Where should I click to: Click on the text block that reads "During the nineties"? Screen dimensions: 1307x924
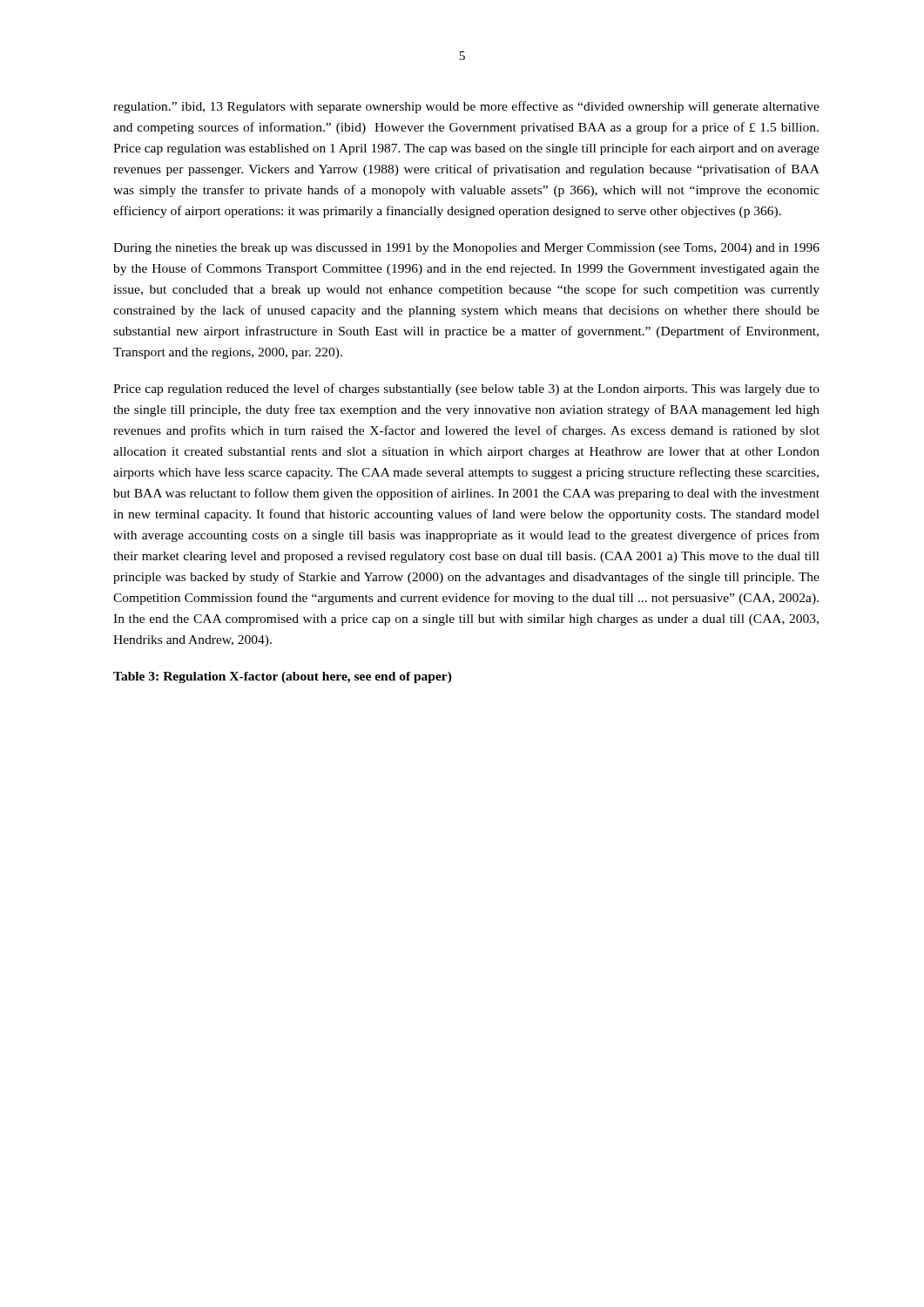tap(466, 299)
